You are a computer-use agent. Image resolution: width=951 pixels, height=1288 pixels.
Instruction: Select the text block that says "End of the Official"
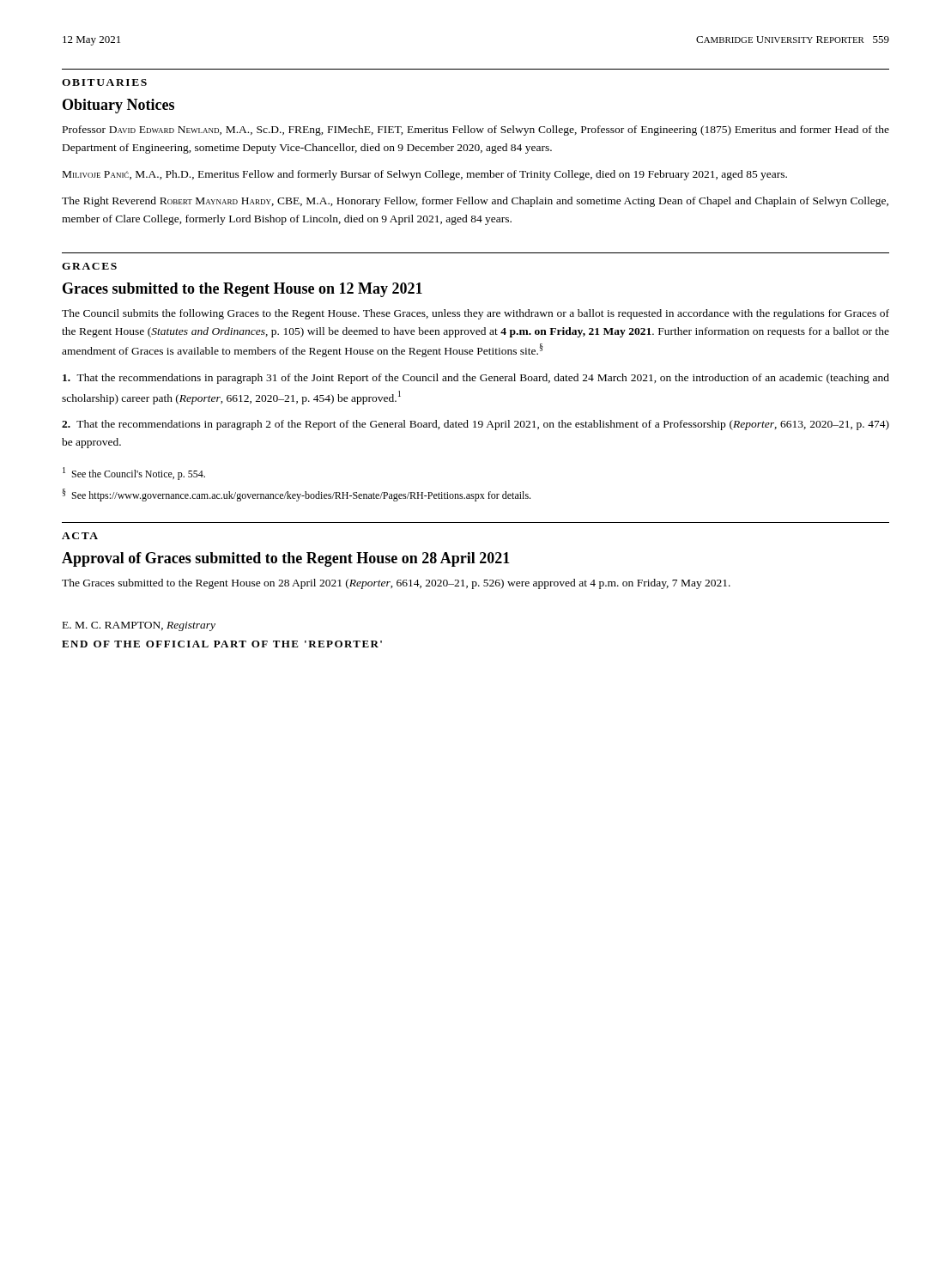[x=223, y=644]
